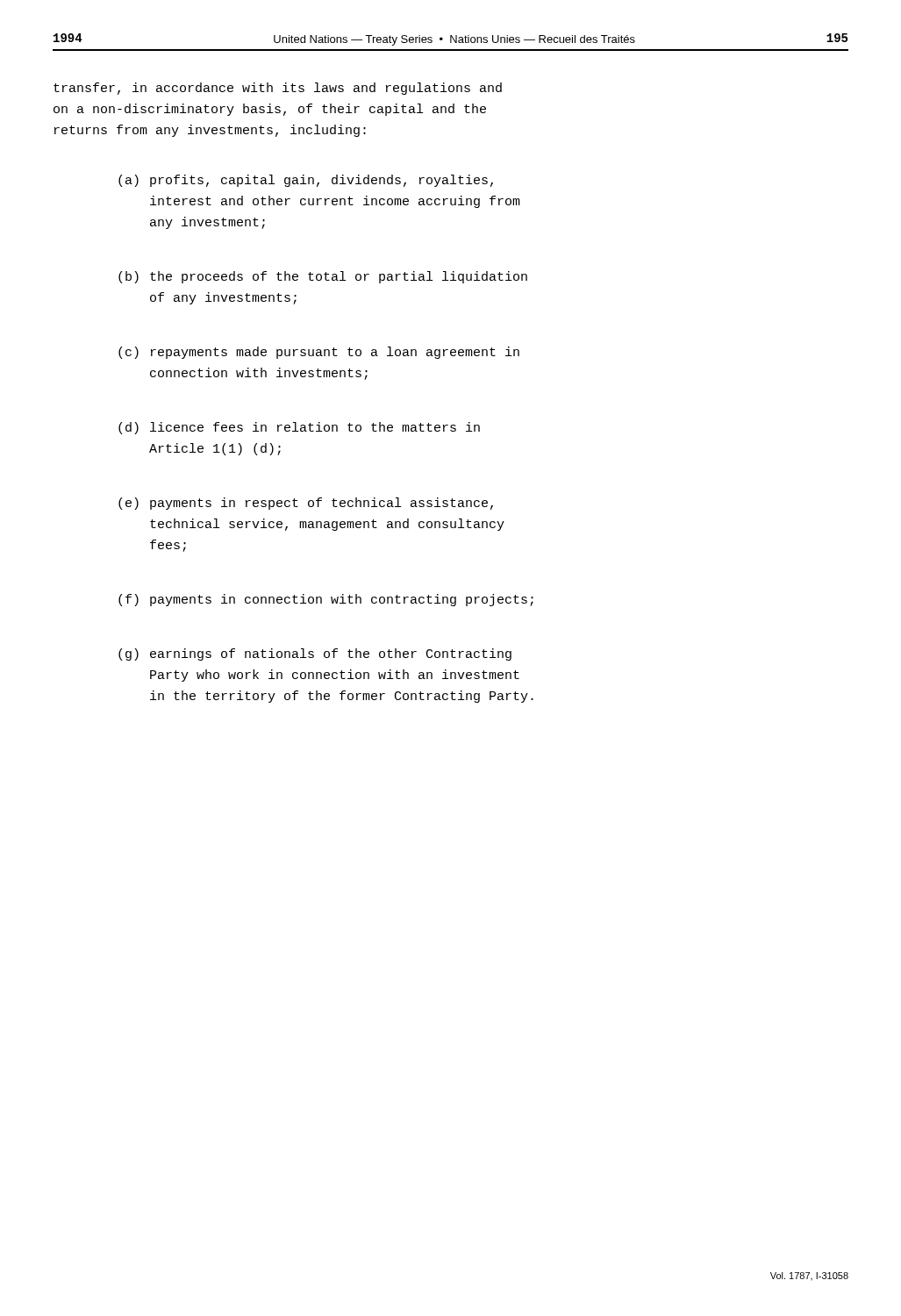Click on the block starting "(a) profits, capital gain, dividends, royalties, interest and"
The height and width of the screenshot is (1316, 901).
[x=450, y=203]
